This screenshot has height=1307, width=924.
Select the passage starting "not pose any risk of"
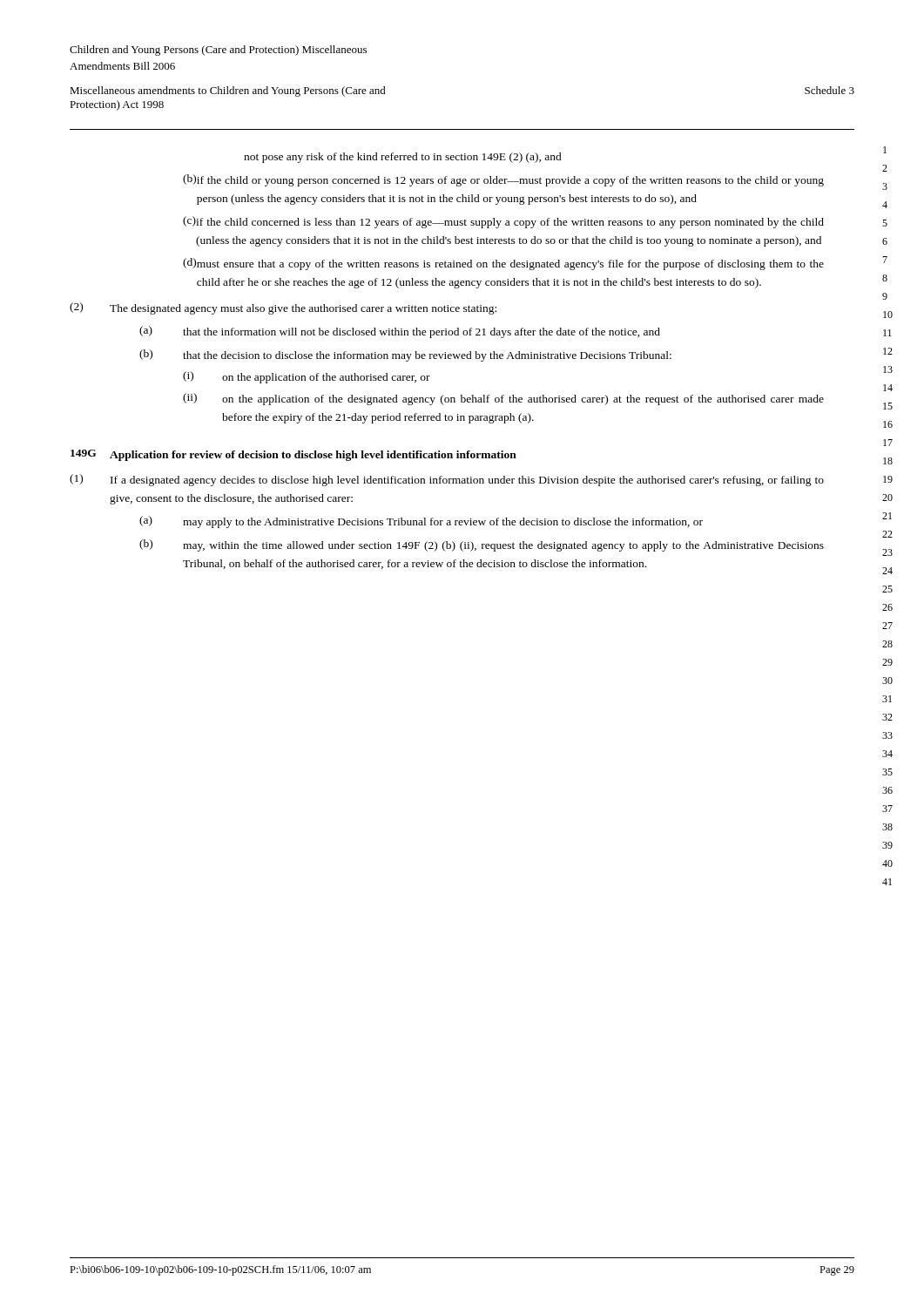[447, 157]
